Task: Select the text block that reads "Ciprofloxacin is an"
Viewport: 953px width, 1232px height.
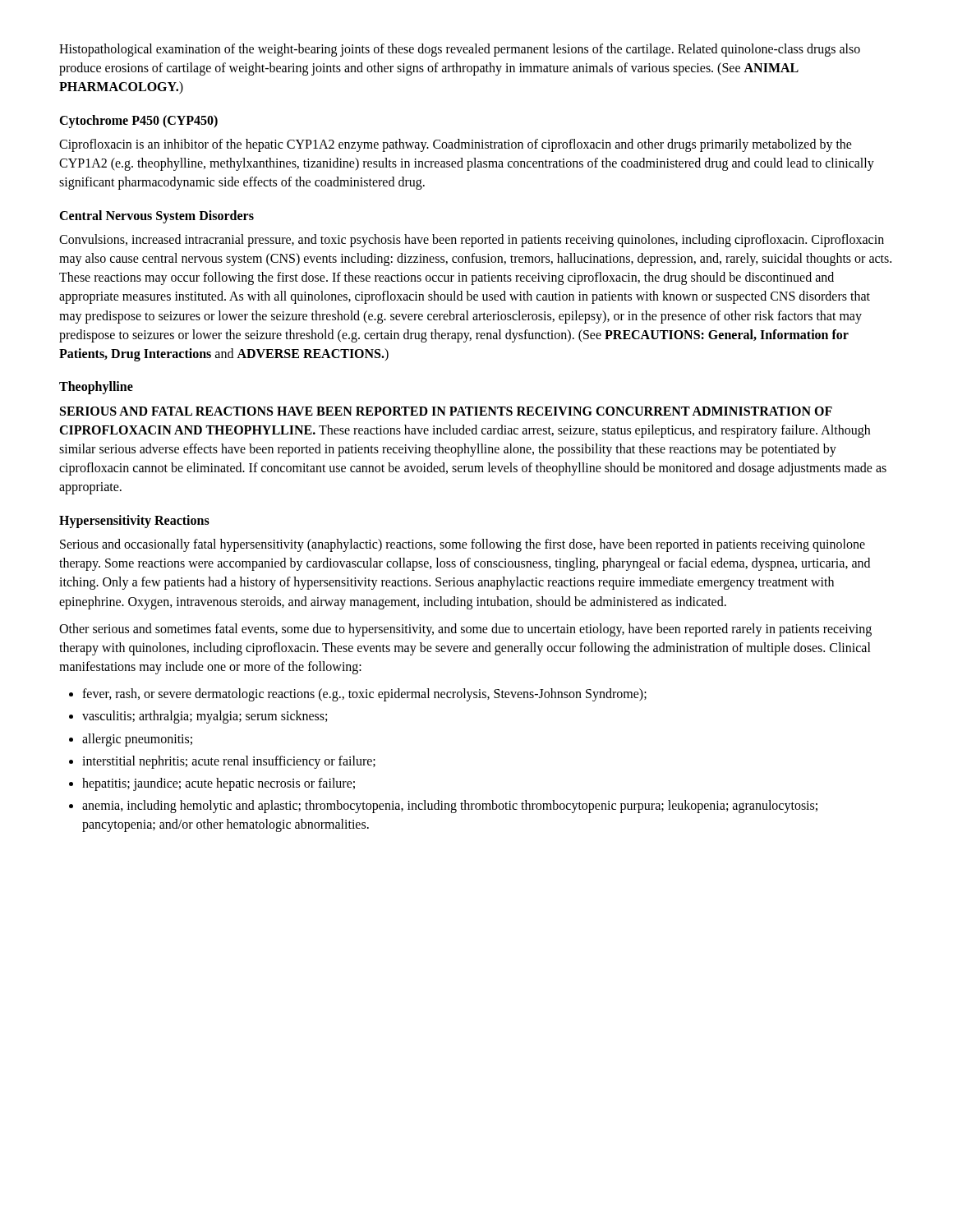Action: (x=467, y=163)
